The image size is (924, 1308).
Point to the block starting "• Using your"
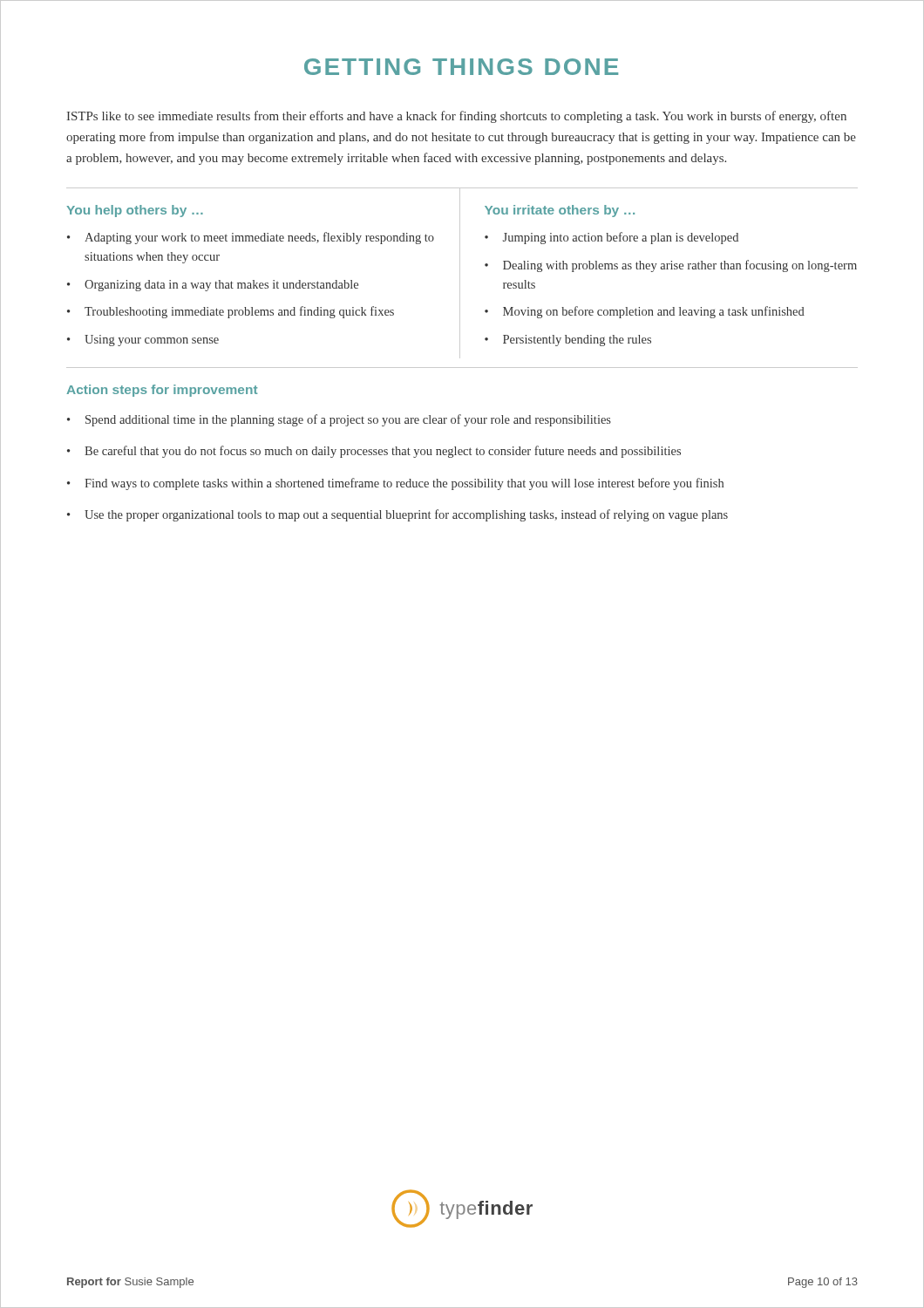coord(143,340)
